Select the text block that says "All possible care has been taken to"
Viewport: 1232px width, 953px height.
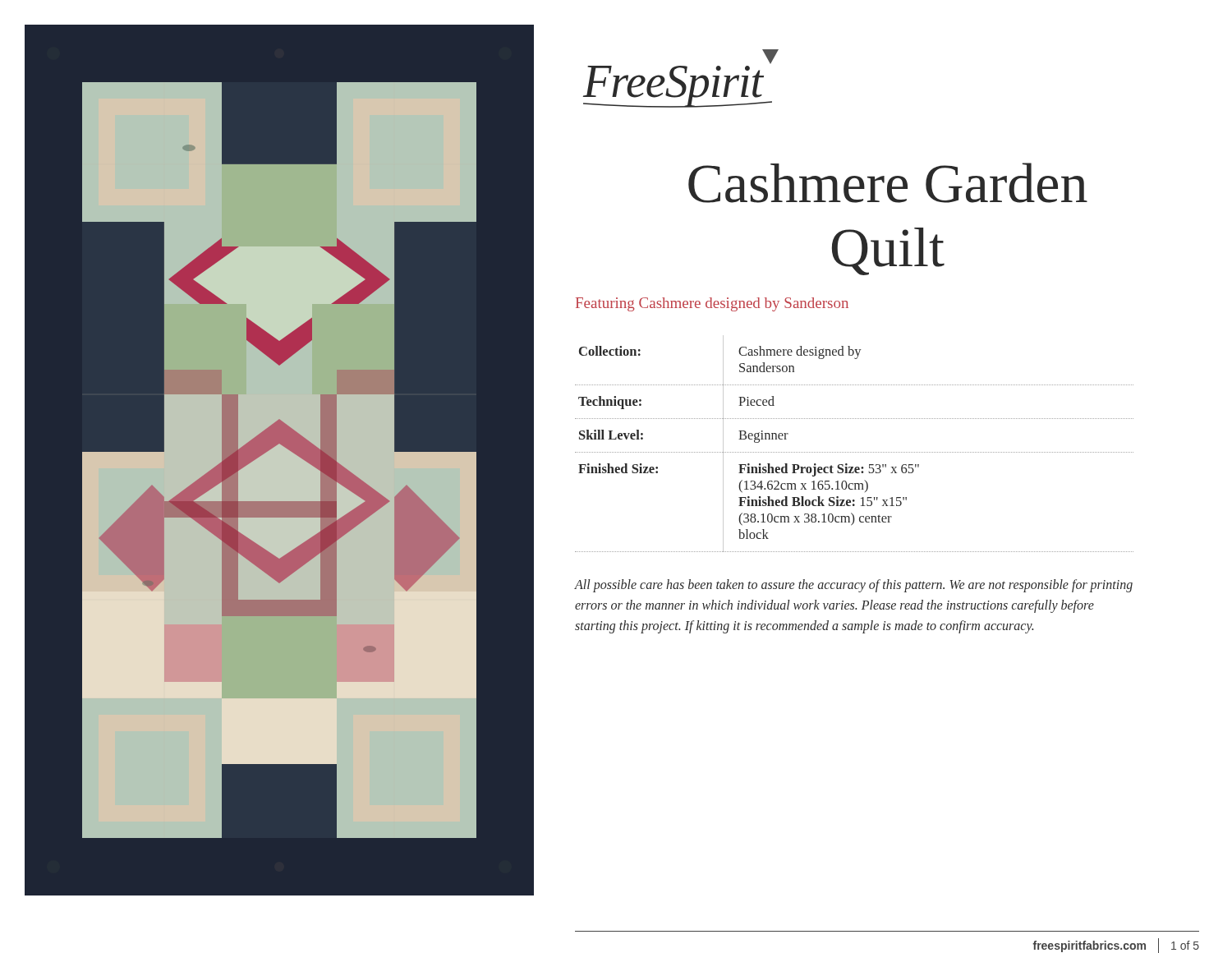(x=854, y=605)
